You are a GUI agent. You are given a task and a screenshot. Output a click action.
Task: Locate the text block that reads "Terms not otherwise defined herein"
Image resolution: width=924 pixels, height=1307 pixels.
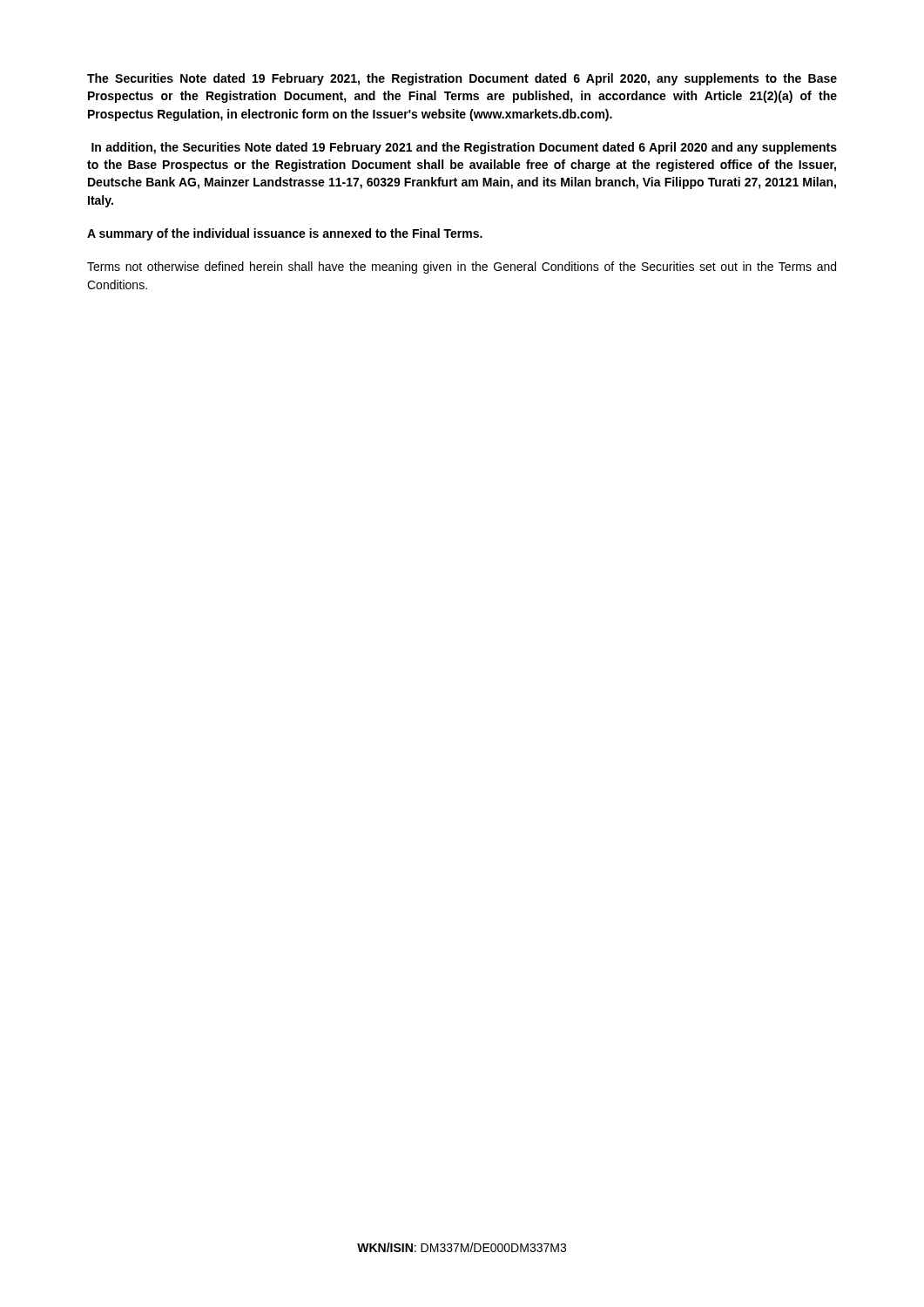tap(462, 276)
